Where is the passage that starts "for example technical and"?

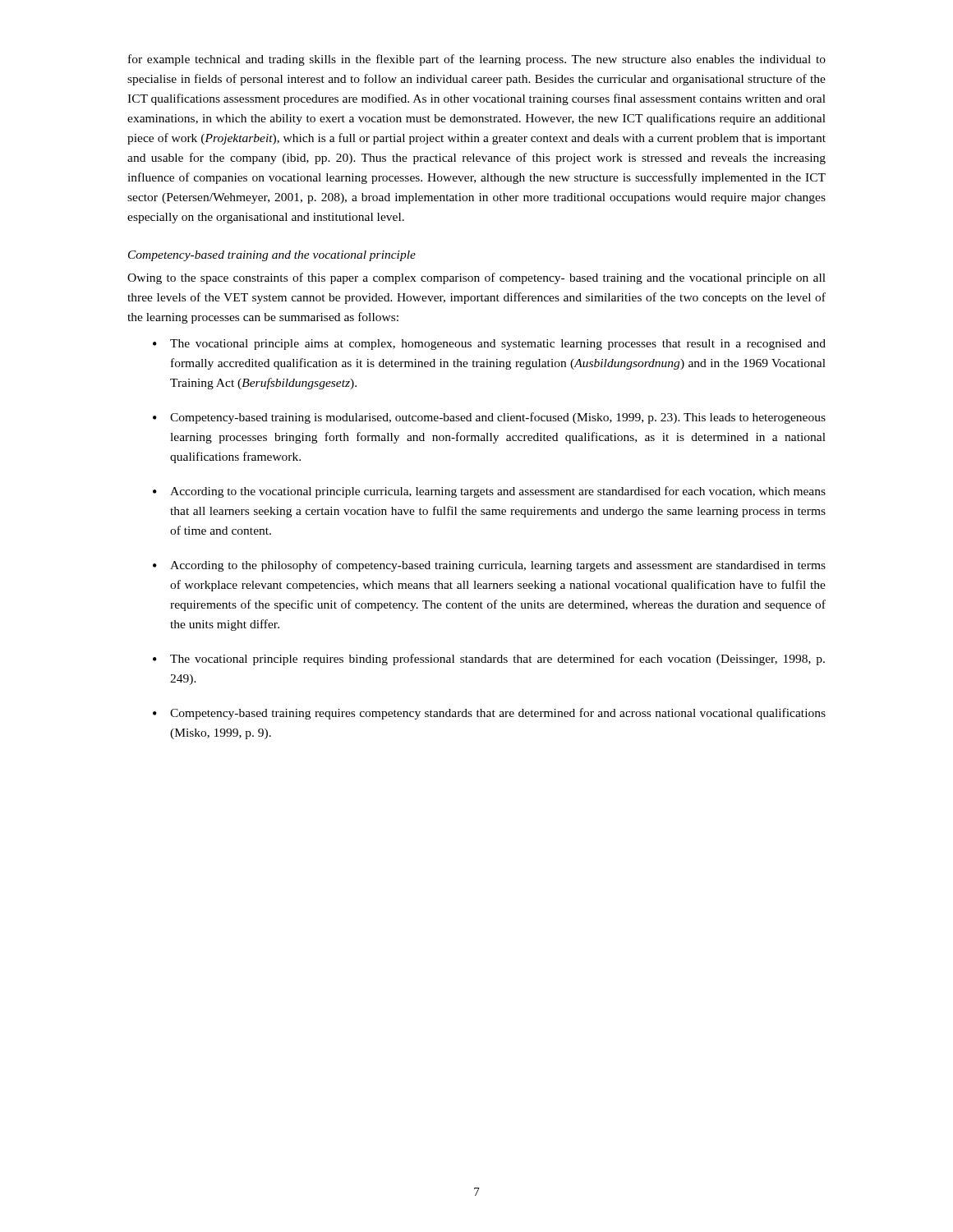(476, 138)
